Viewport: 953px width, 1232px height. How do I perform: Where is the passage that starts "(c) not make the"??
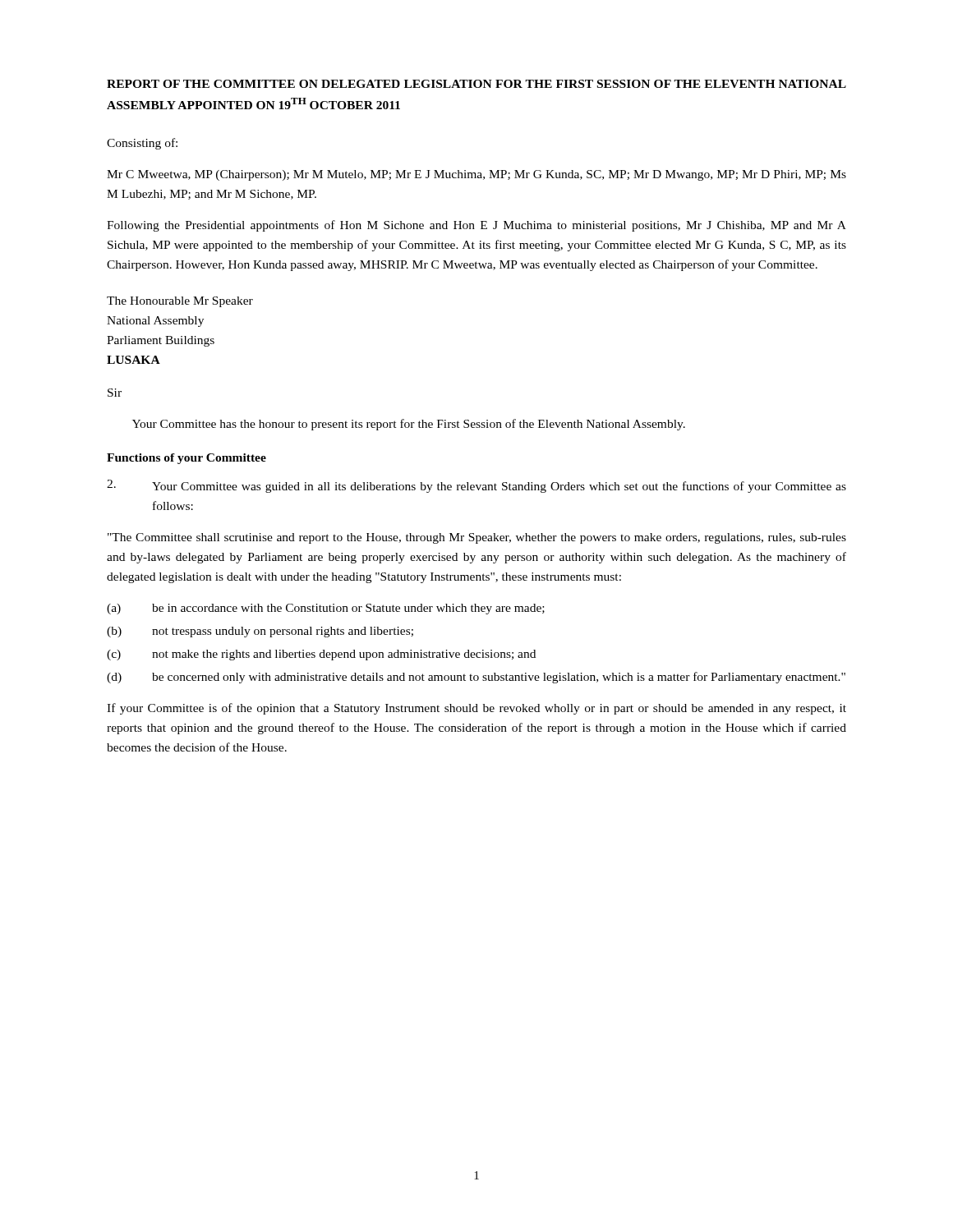click(476, 654)
